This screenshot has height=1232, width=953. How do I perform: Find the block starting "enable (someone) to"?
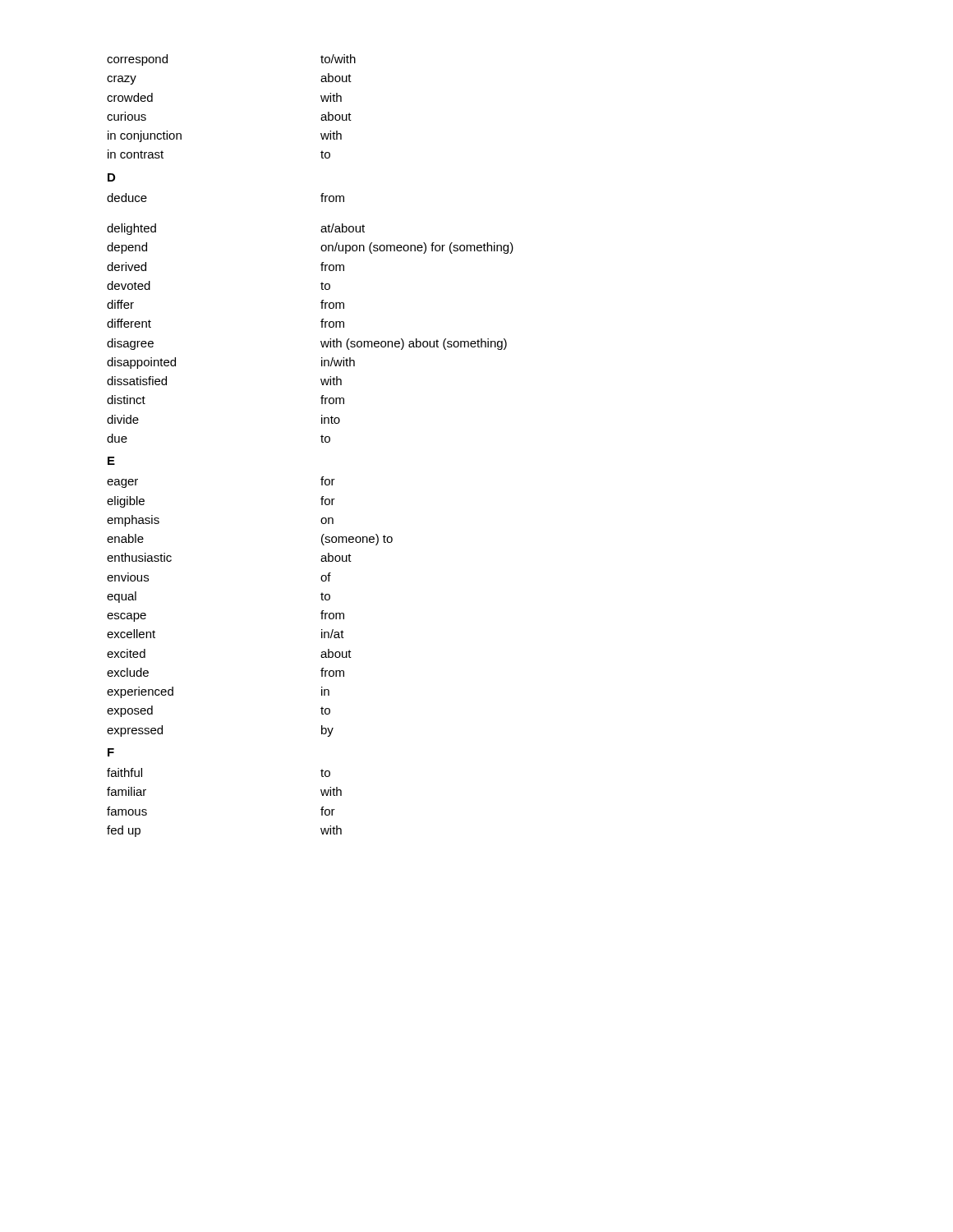(124, 539)
